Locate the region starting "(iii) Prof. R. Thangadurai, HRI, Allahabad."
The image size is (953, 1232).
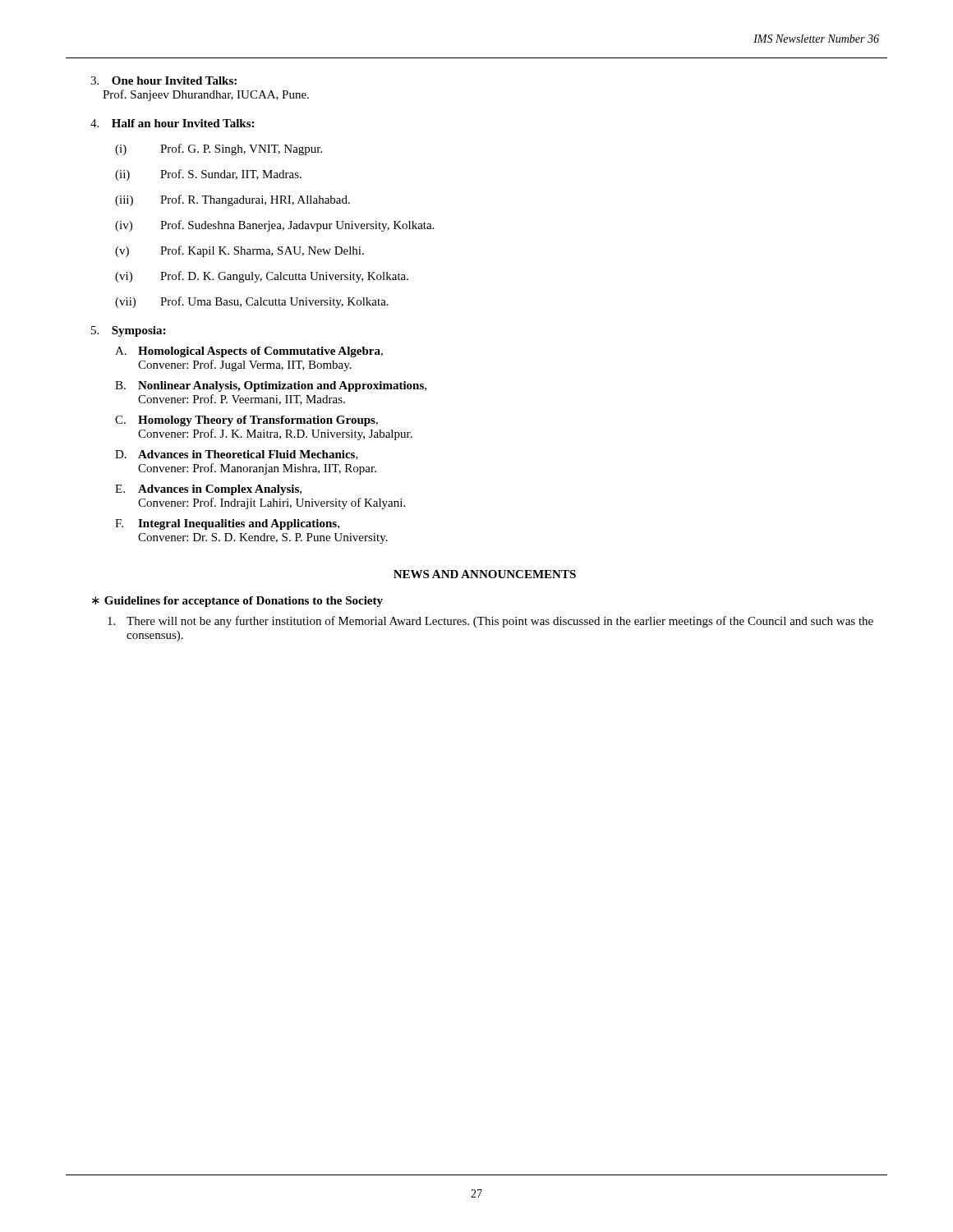232,200
